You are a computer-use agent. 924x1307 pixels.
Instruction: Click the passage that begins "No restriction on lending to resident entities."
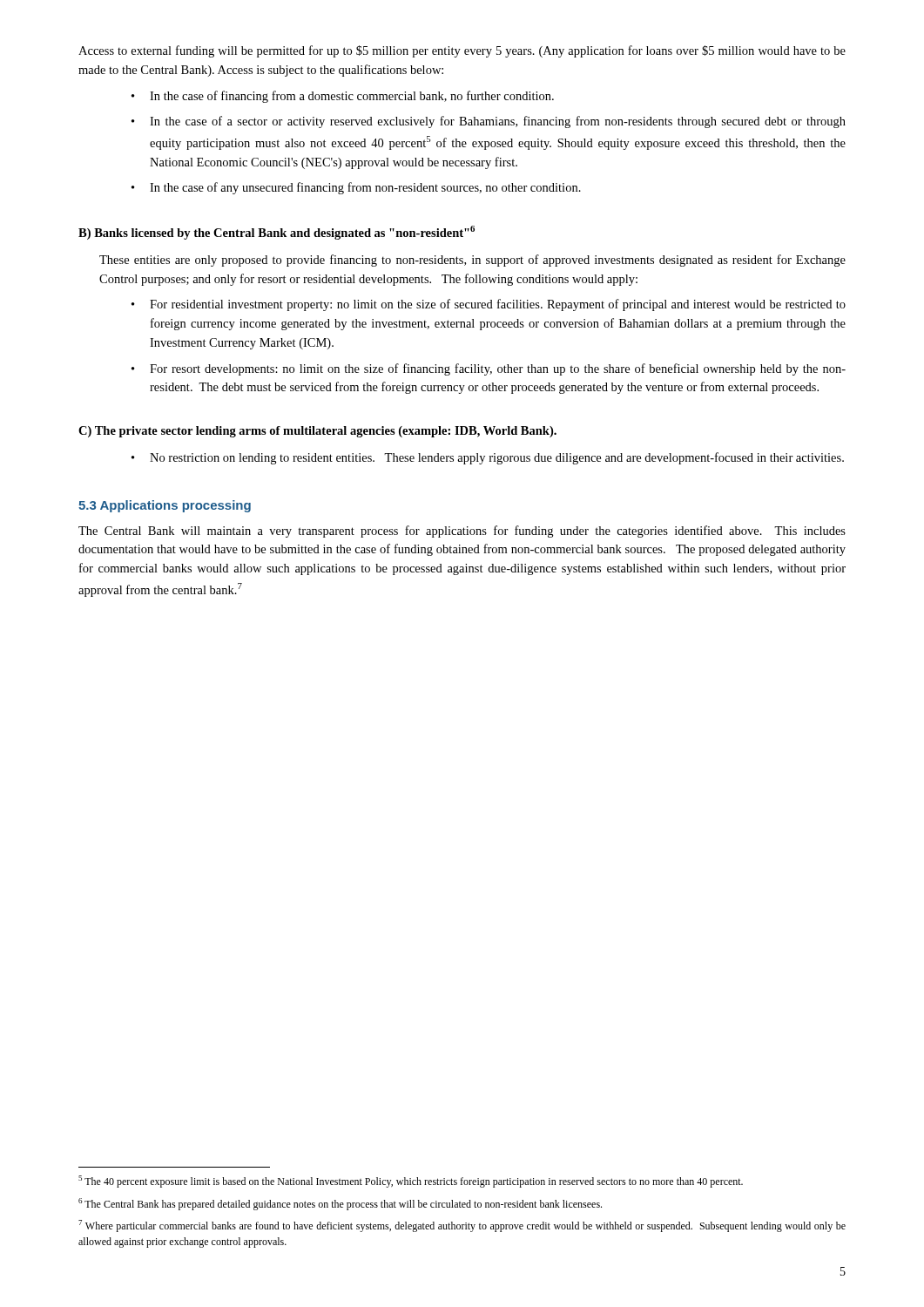[497, 458]
